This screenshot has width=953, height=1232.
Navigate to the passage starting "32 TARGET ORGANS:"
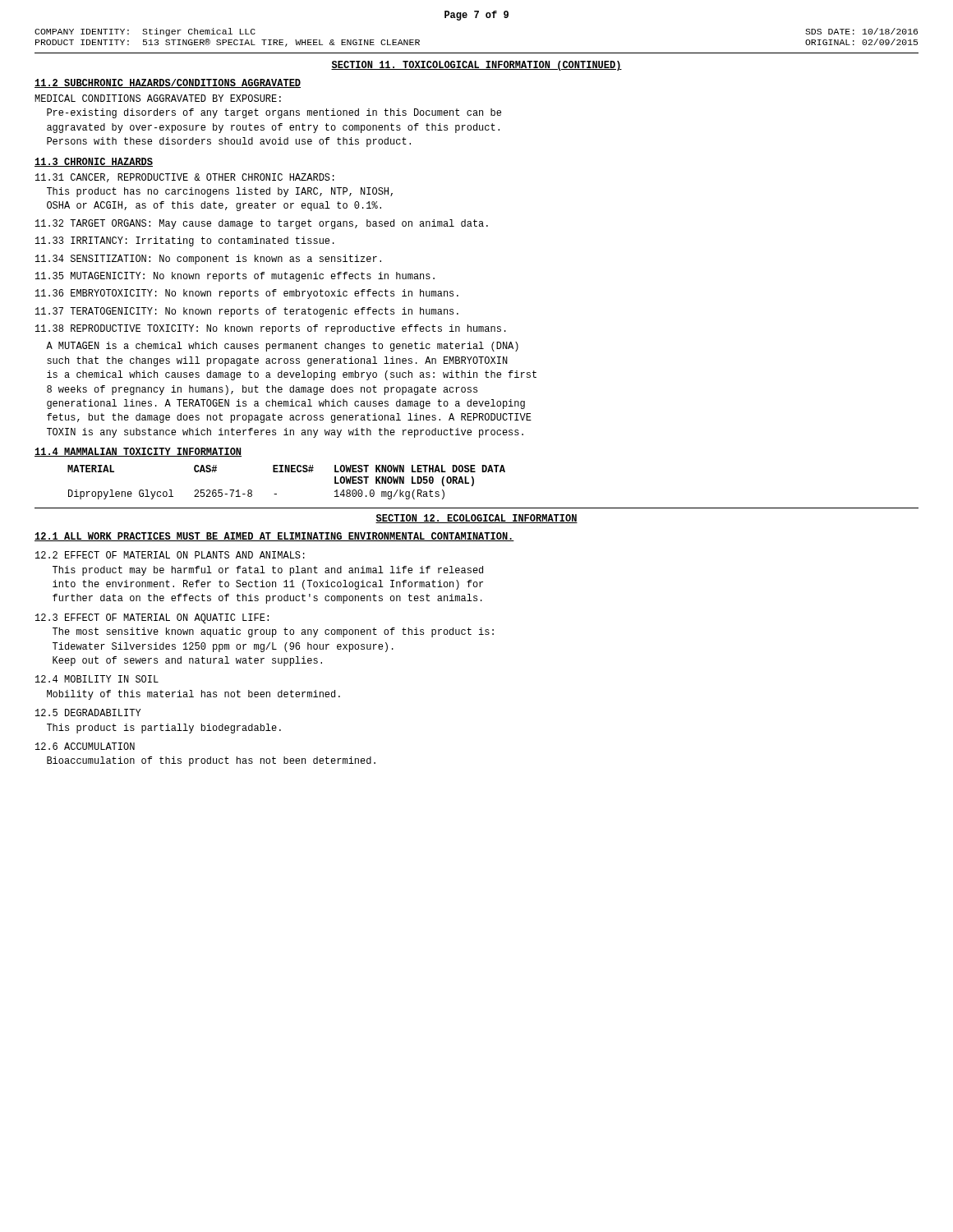click(x=262, y=224)
